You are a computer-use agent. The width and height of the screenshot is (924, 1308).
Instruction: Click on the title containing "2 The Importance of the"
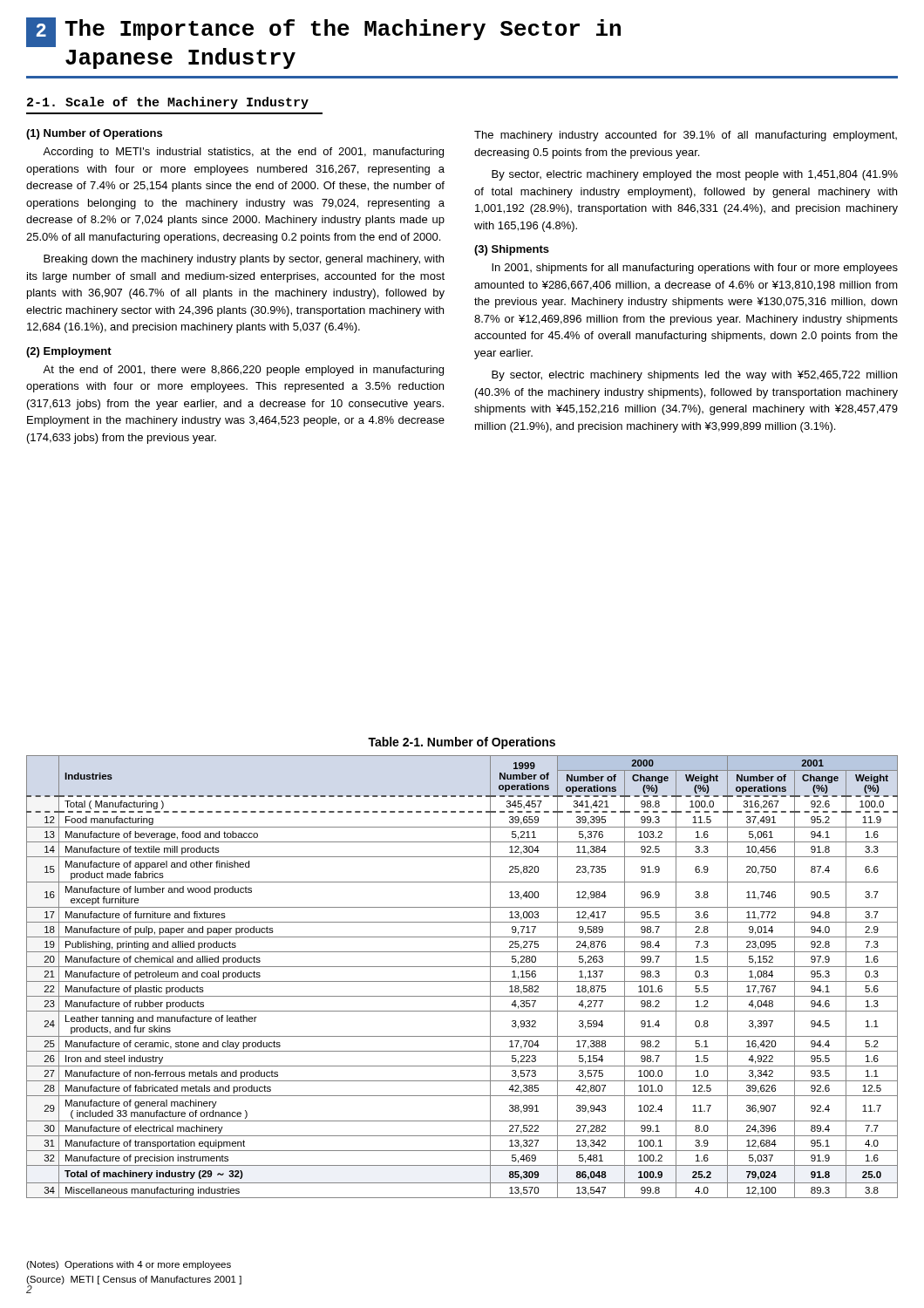tap(462, 47)
